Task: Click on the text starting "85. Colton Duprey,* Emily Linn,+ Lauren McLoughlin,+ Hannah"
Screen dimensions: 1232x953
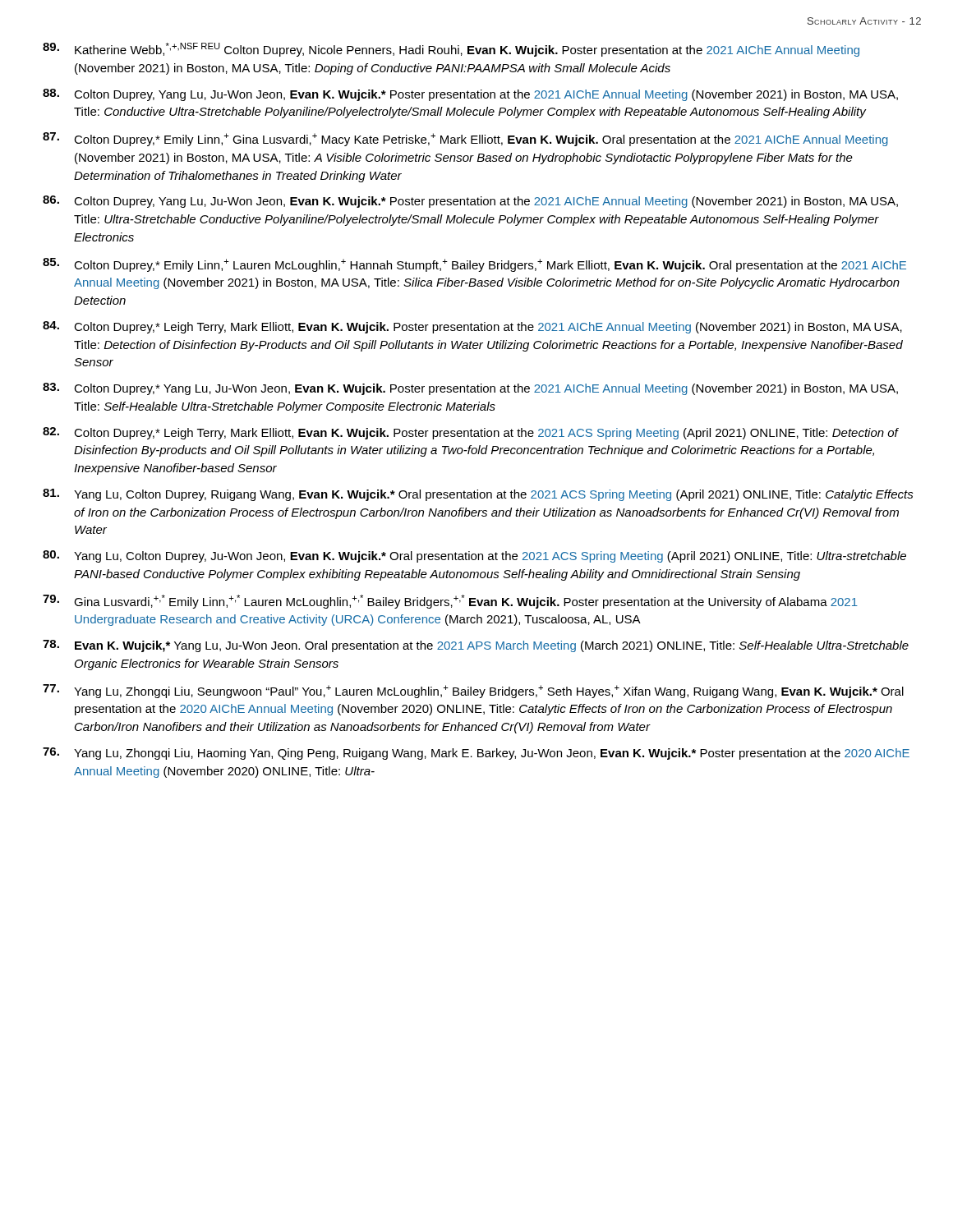Action: (482, 282)
